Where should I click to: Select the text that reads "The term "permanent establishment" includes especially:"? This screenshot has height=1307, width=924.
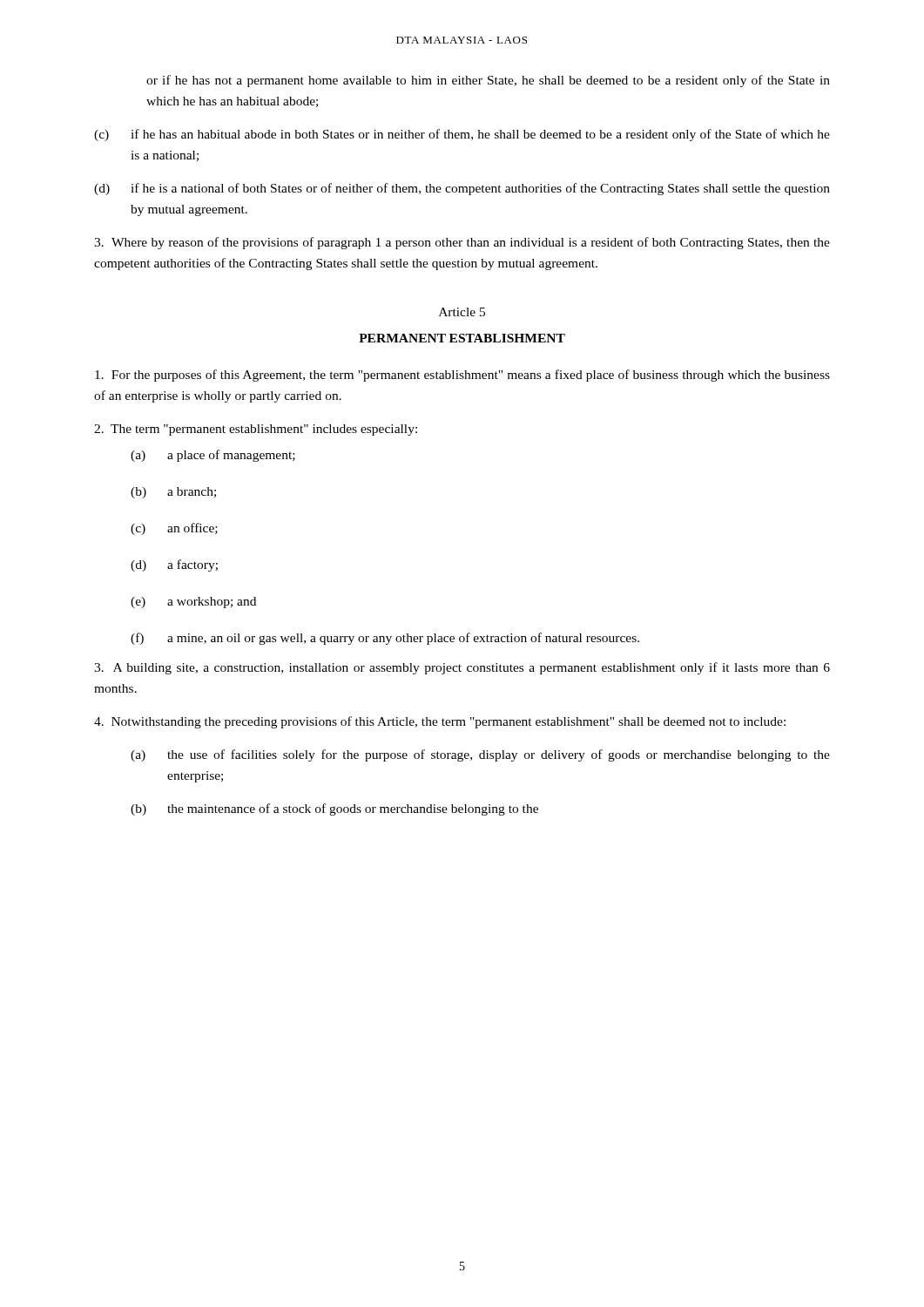click(x=256, y=428)
